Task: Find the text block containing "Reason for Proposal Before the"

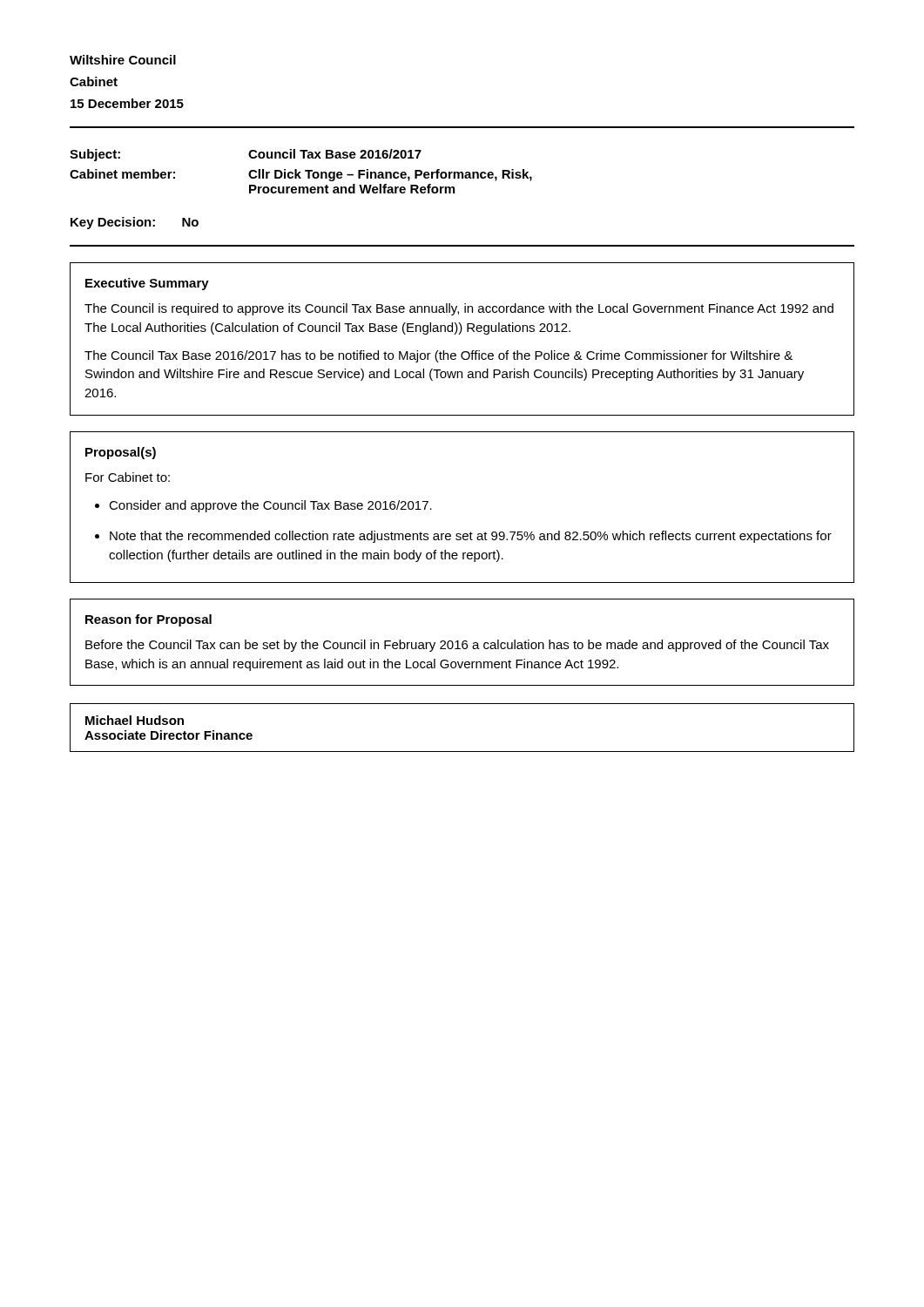Action: tap(462, 642)
